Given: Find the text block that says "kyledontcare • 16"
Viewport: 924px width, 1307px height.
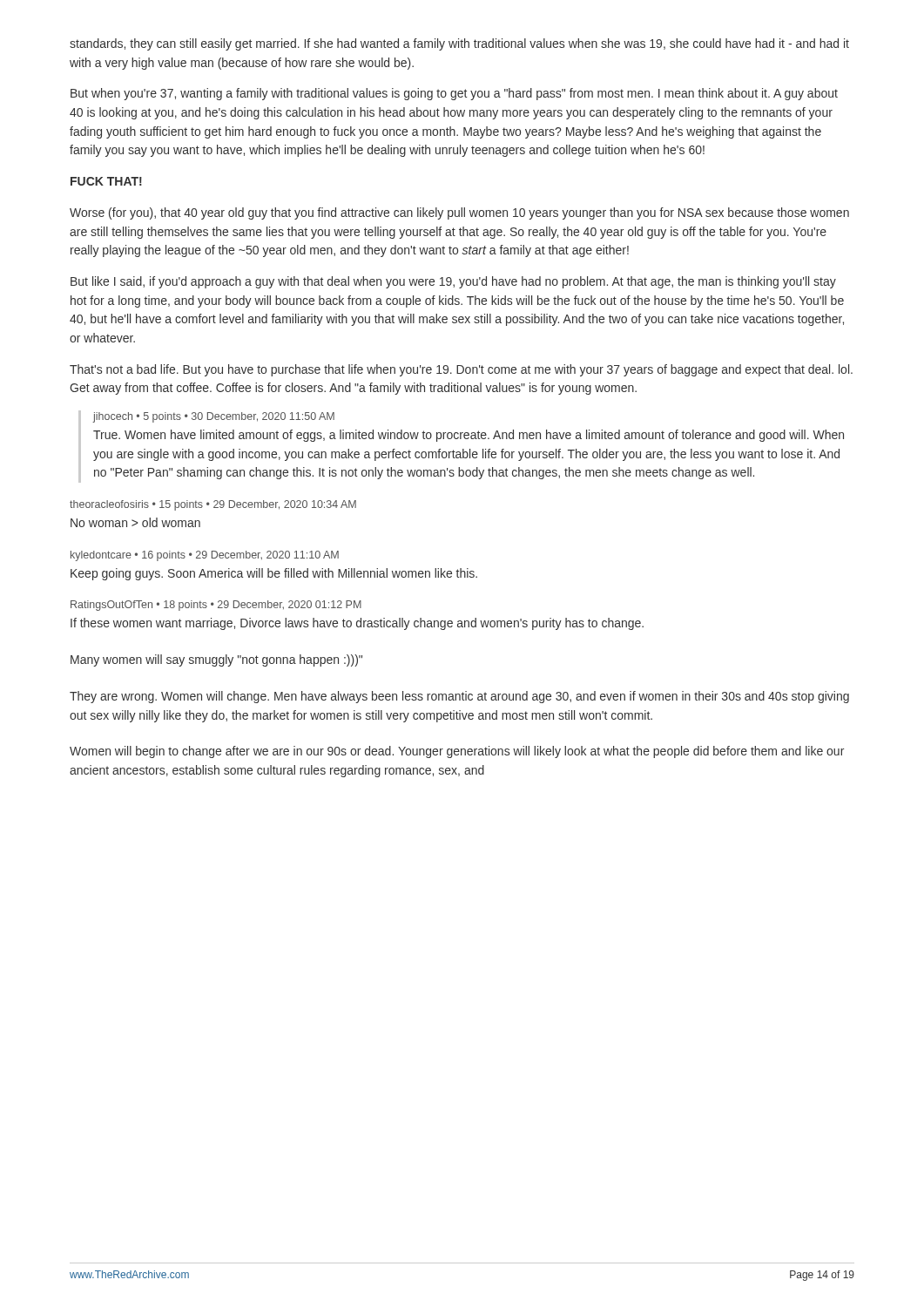Looking at the screenshot, I should click(x=204, y=555).
